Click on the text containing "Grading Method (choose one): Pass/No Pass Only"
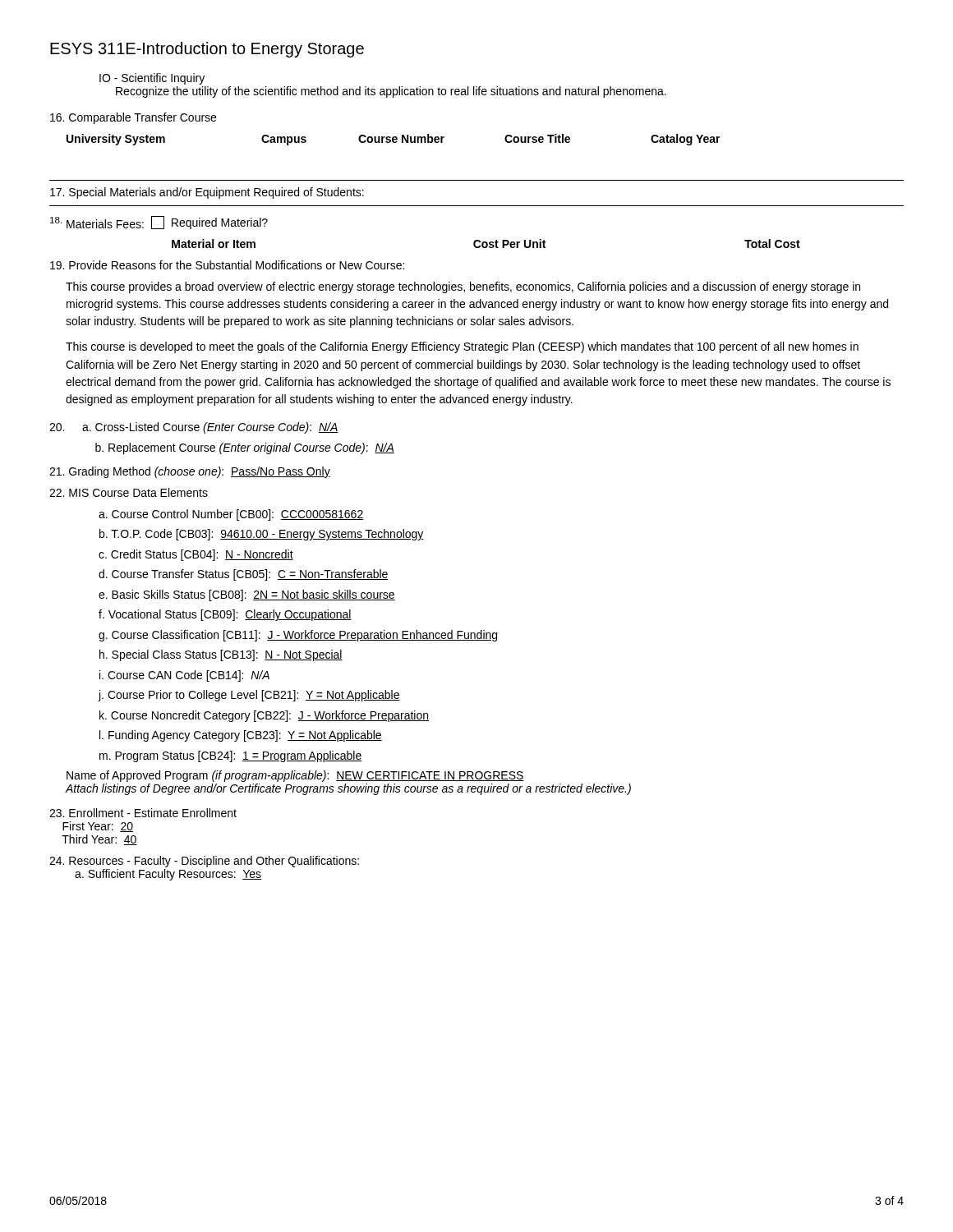Screen dimensions: 1232x953 (x=190, y=471)
